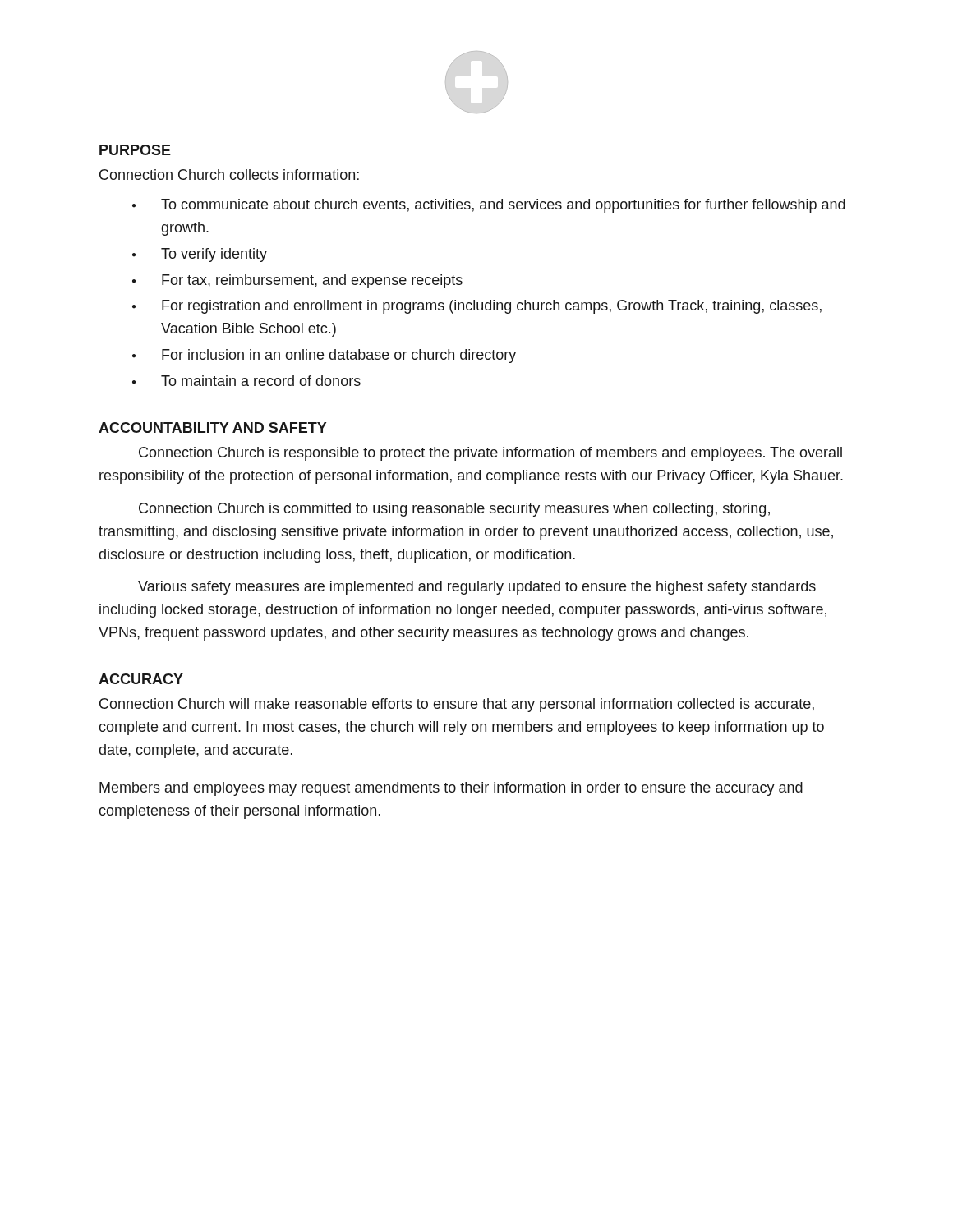This screenshot has width=953, height=1232.
Task: Select the text block that reads "Connection Church is responsible to protect the private"
Action: tap(471, 464)
